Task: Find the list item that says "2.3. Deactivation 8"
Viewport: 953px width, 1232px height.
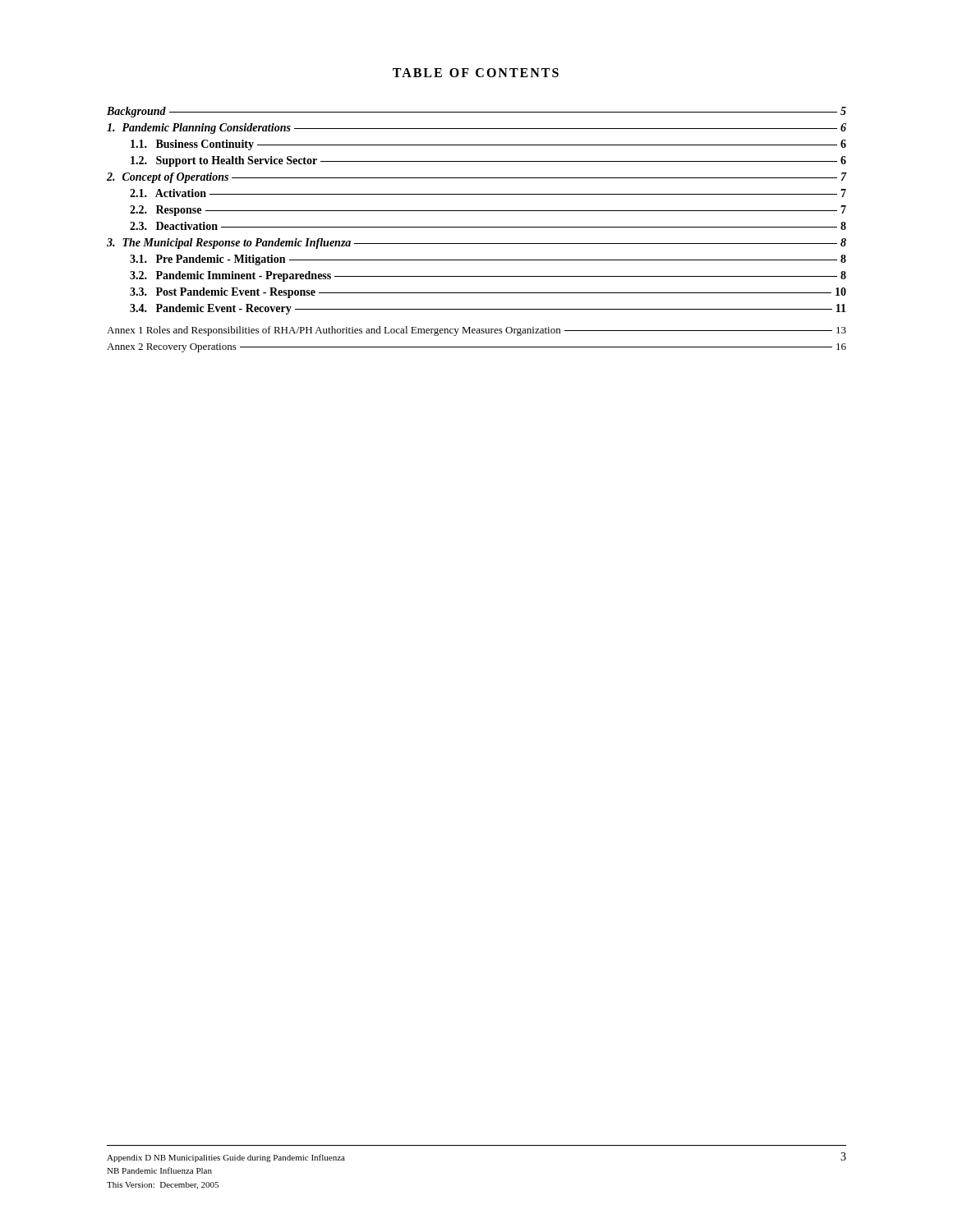Action: click(476, 227)
